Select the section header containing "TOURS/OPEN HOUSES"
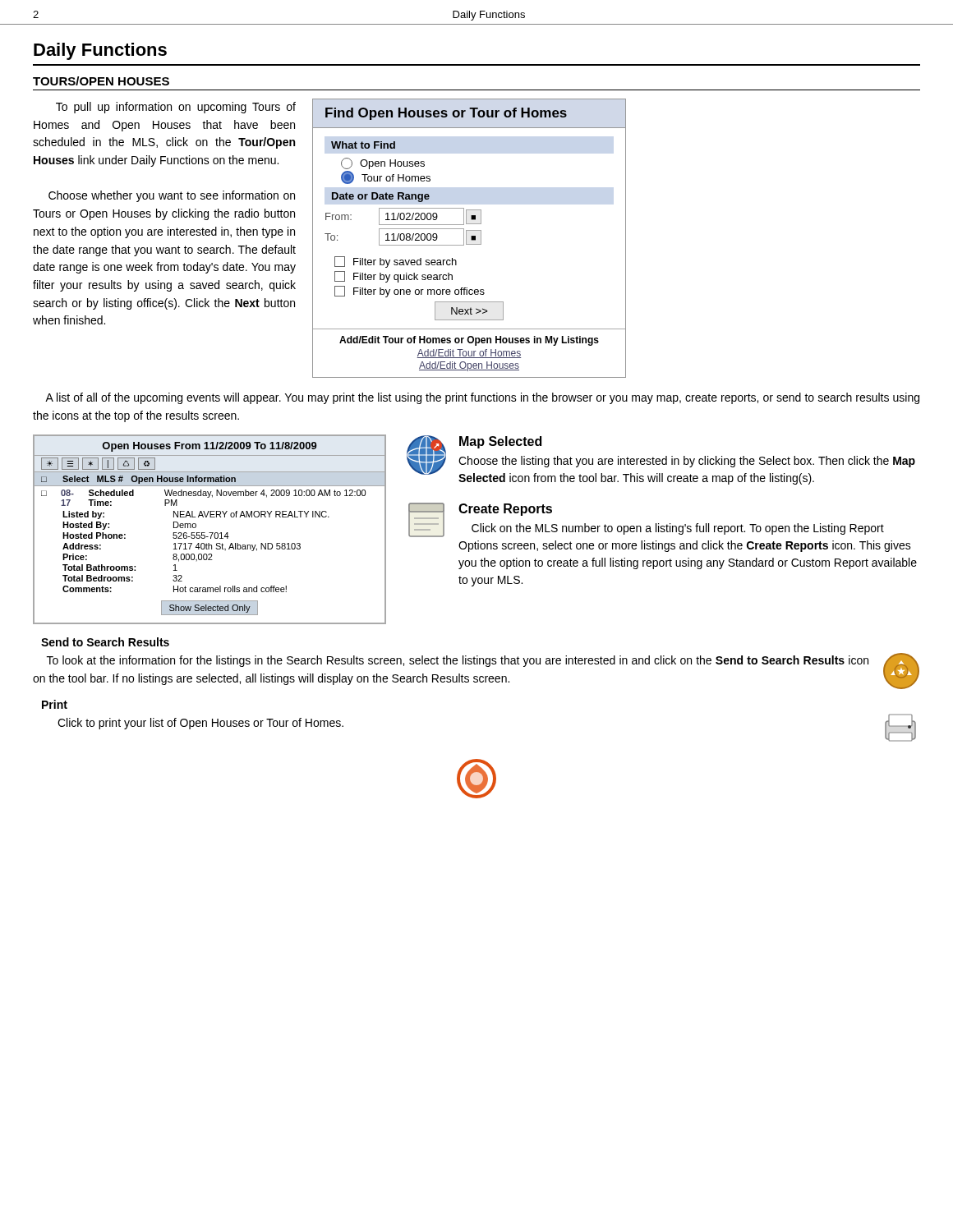Screen dimensions: 1232x953 click(101, 81)
